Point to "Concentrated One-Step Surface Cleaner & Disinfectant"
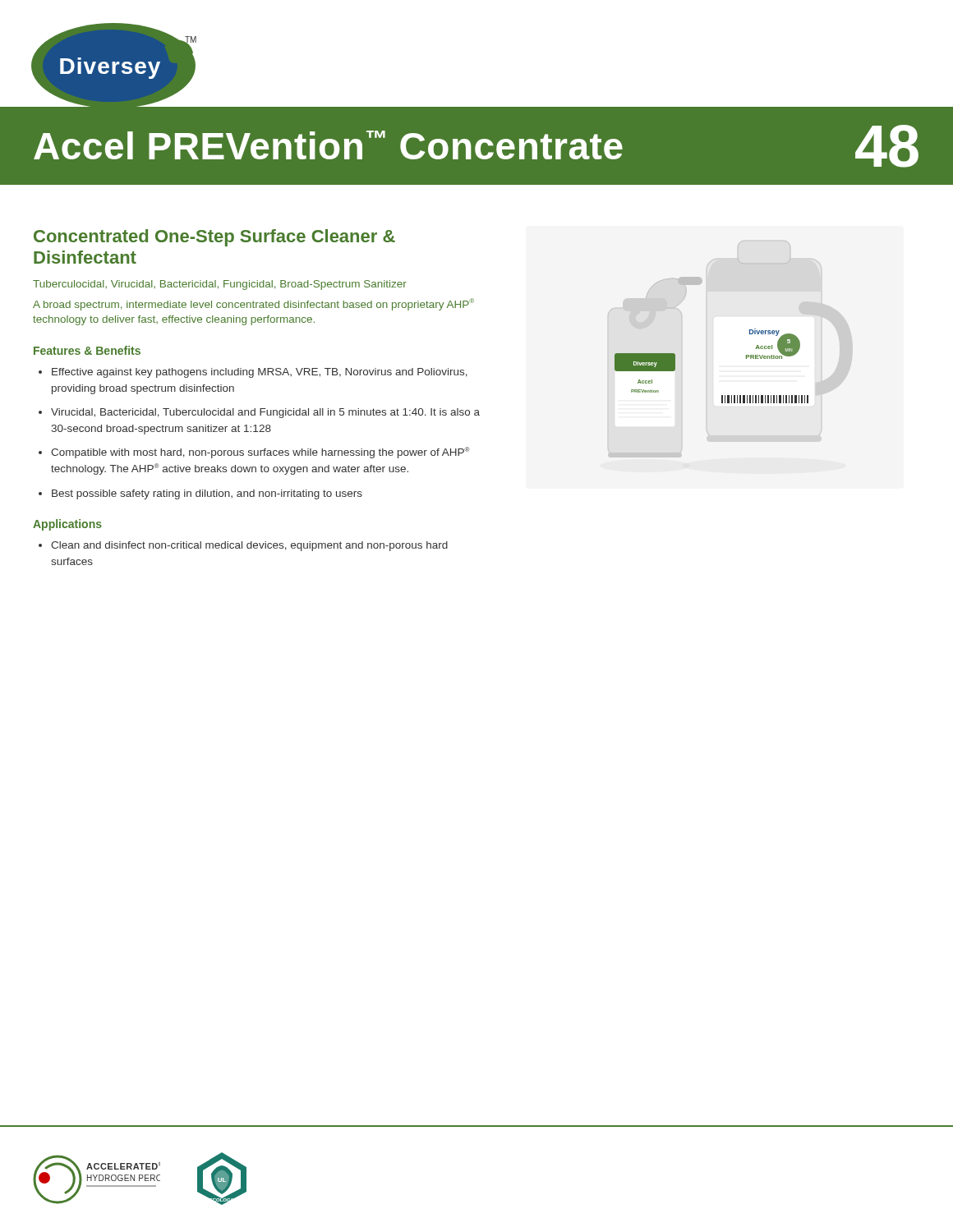The height and width of the screenshot is (1232, 953). coord(259,247)
